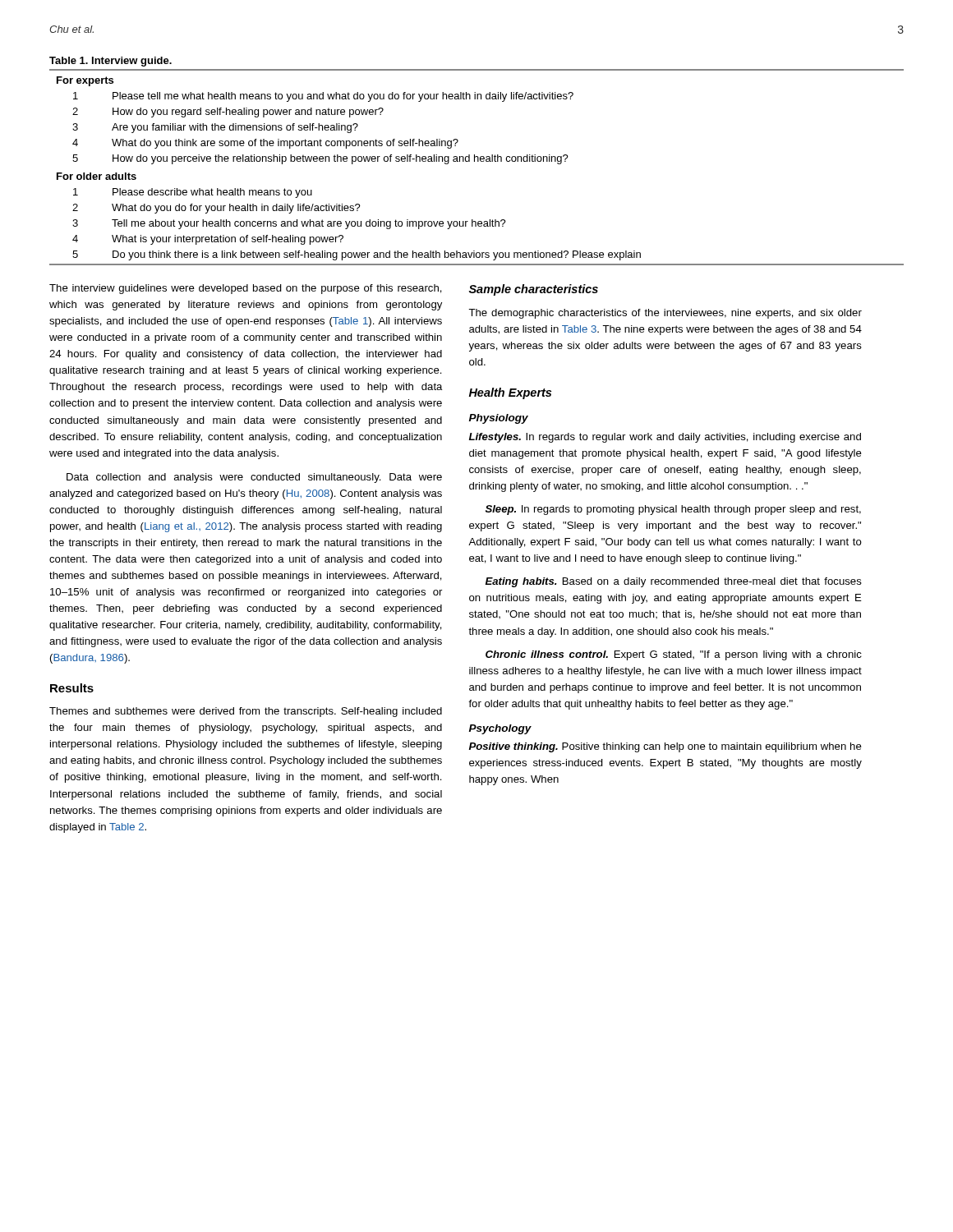Point to the text starting "The demographic characteristics of"
Image resolution: width=953 pixels, height=1232 pixels.
tap(665, 338)
